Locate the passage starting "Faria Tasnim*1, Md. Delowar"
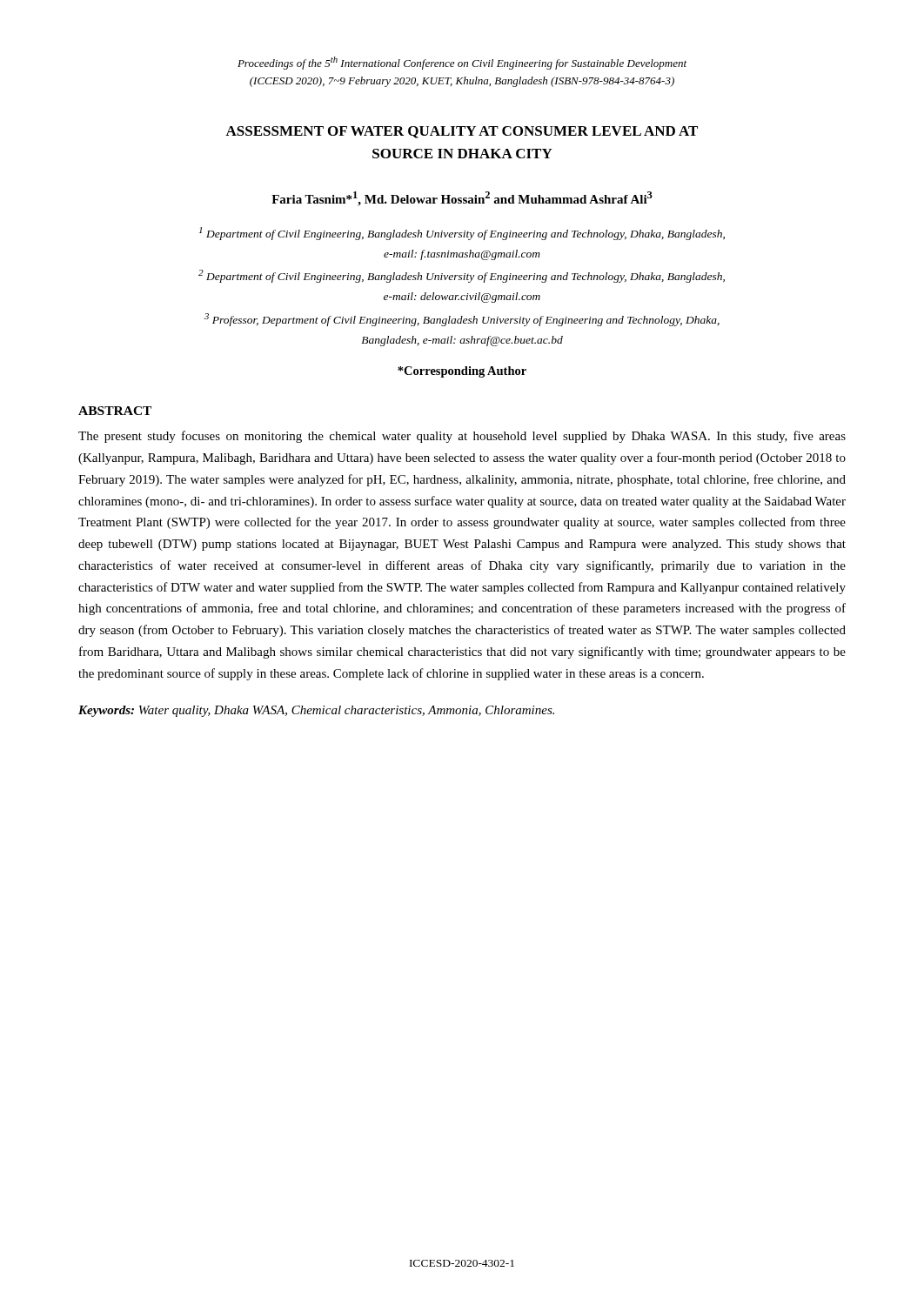924x1305 pixels. (462, 198)
